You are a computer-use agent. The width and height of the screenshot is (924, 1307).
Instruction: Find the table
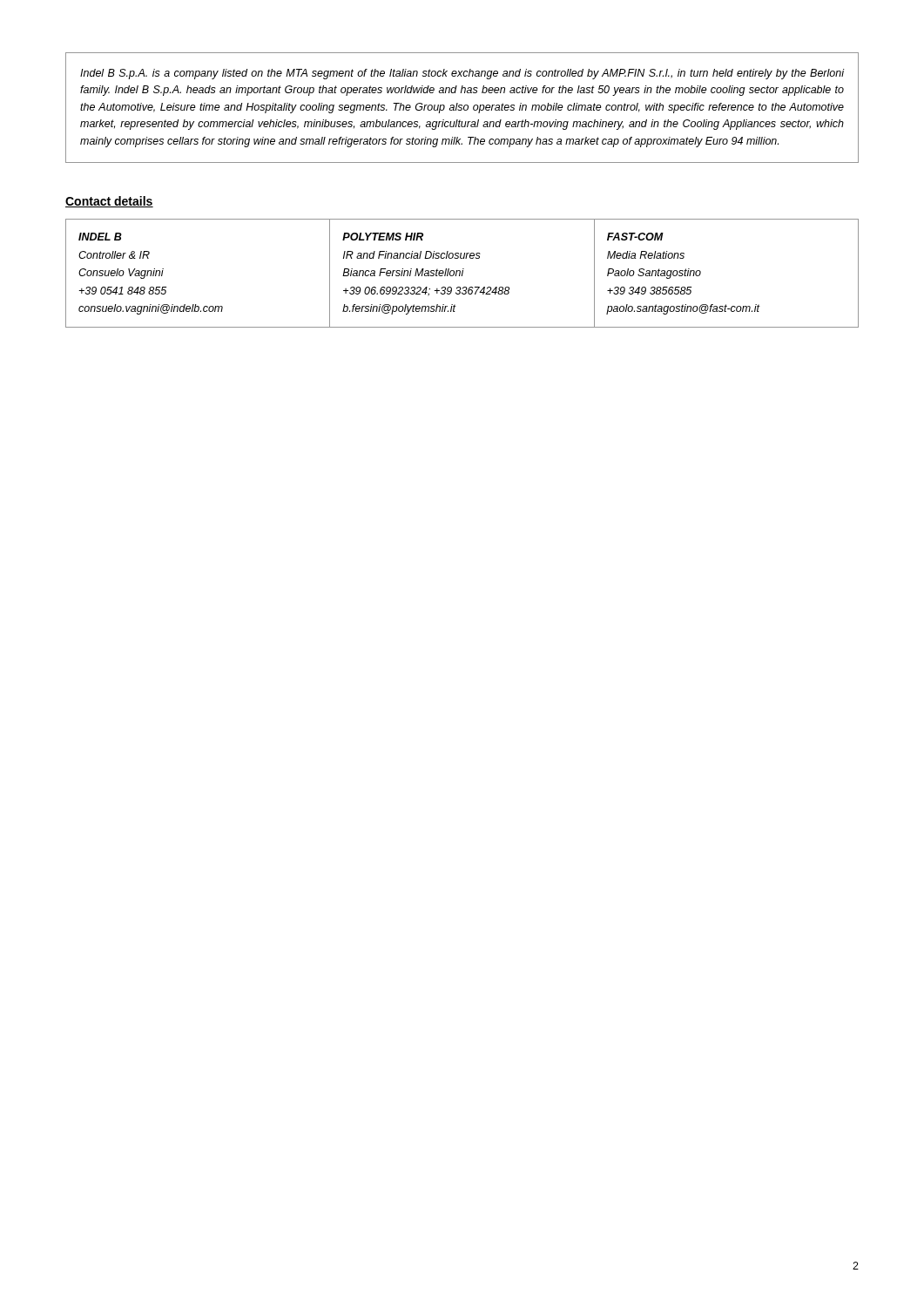[x=462, y=273]
